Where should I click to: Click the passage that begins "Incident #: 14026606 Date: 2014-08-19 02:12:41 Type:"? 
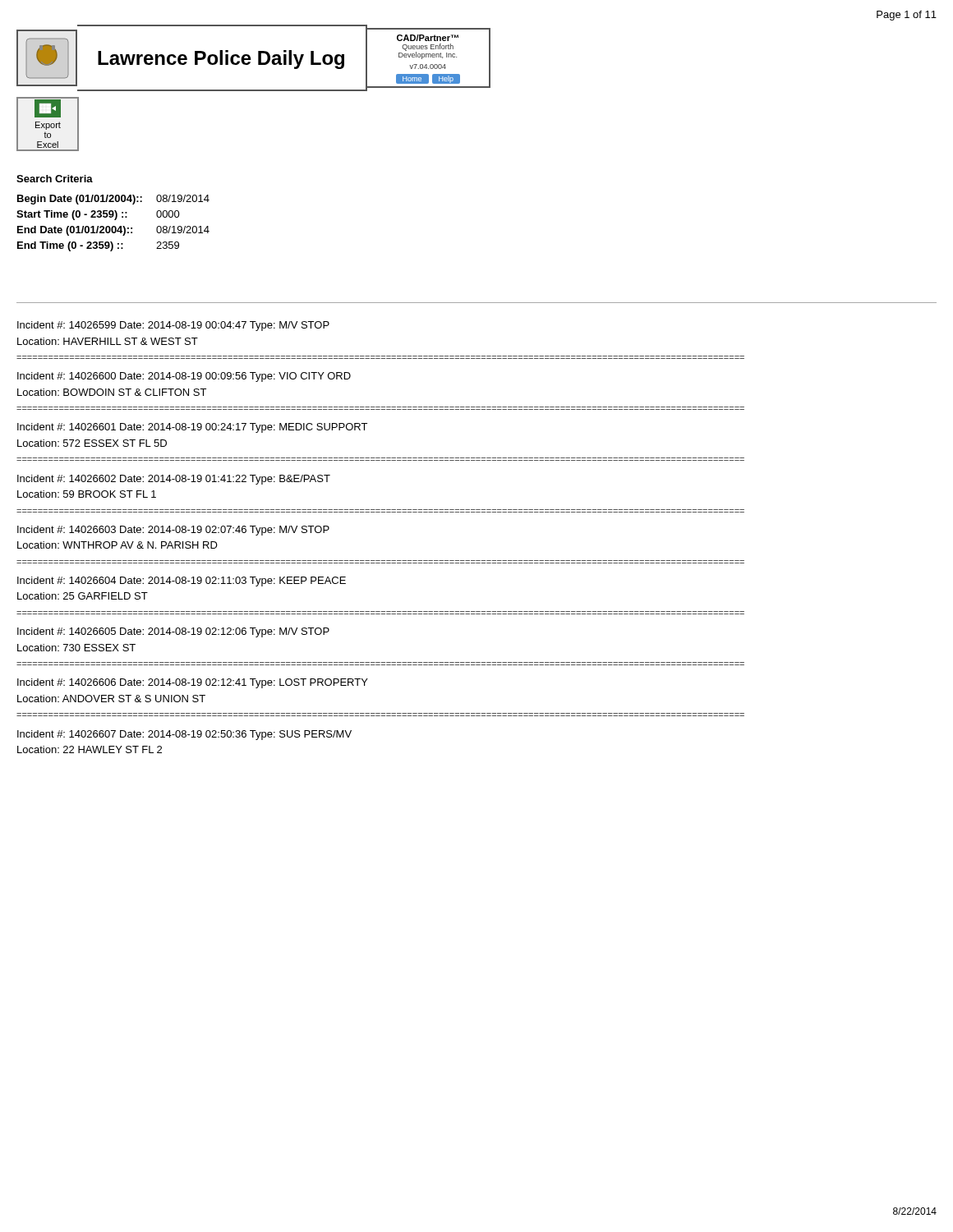click(x=193, y=683)
